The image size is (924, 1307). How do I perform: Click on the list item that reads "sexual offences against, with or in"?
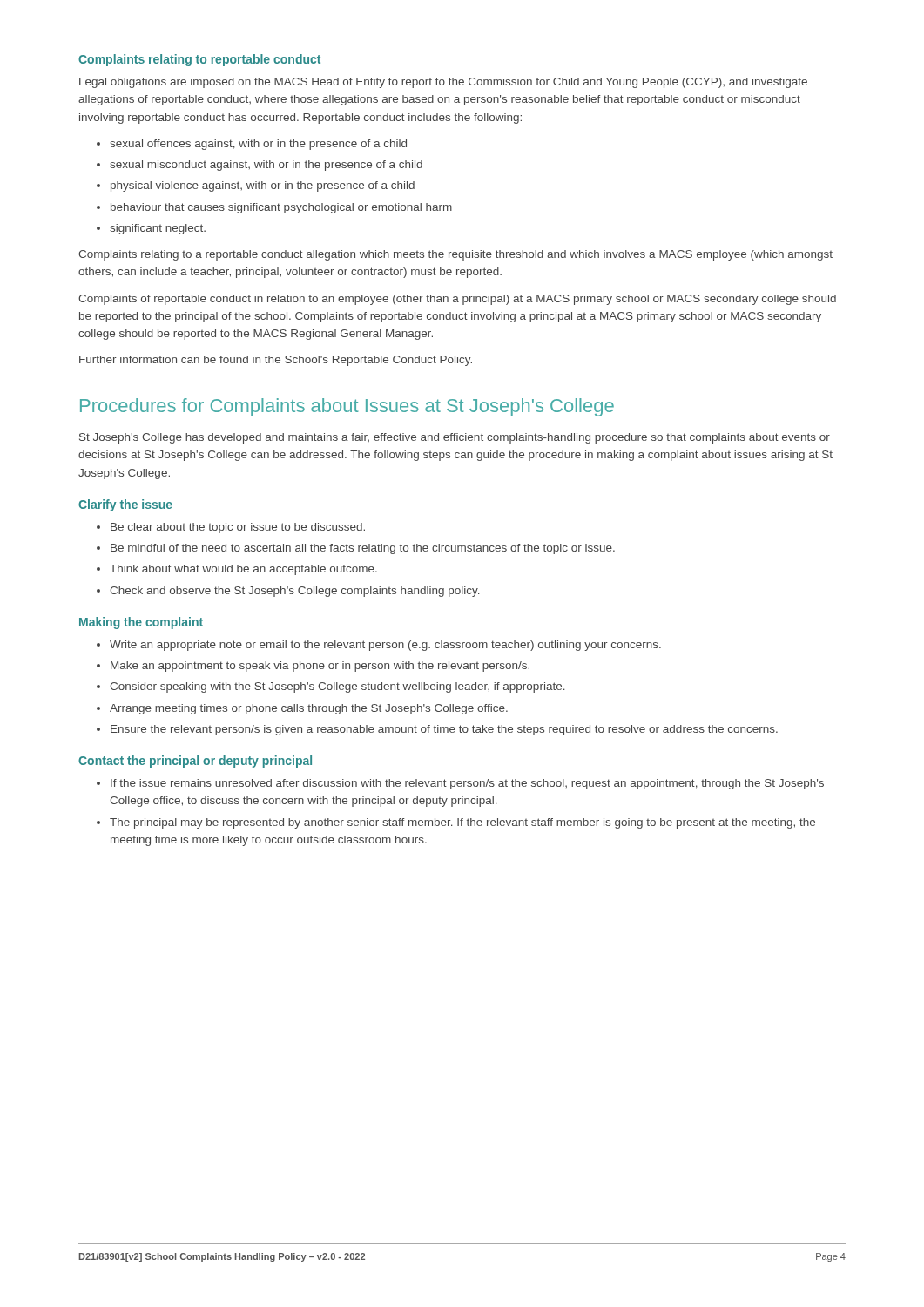click(259, 143)
